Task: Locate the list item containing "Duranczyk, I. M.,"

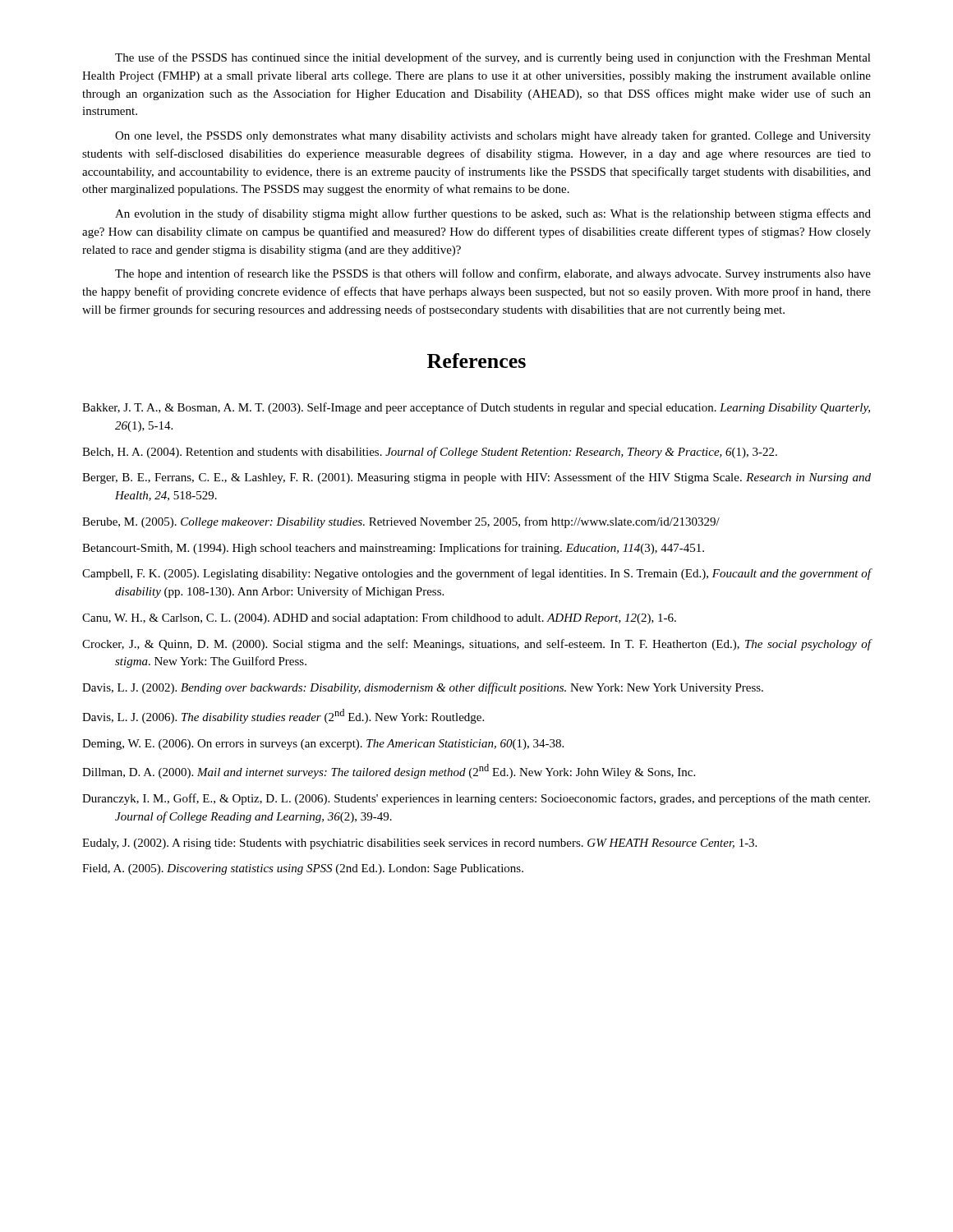Action: tap(476, 807)
